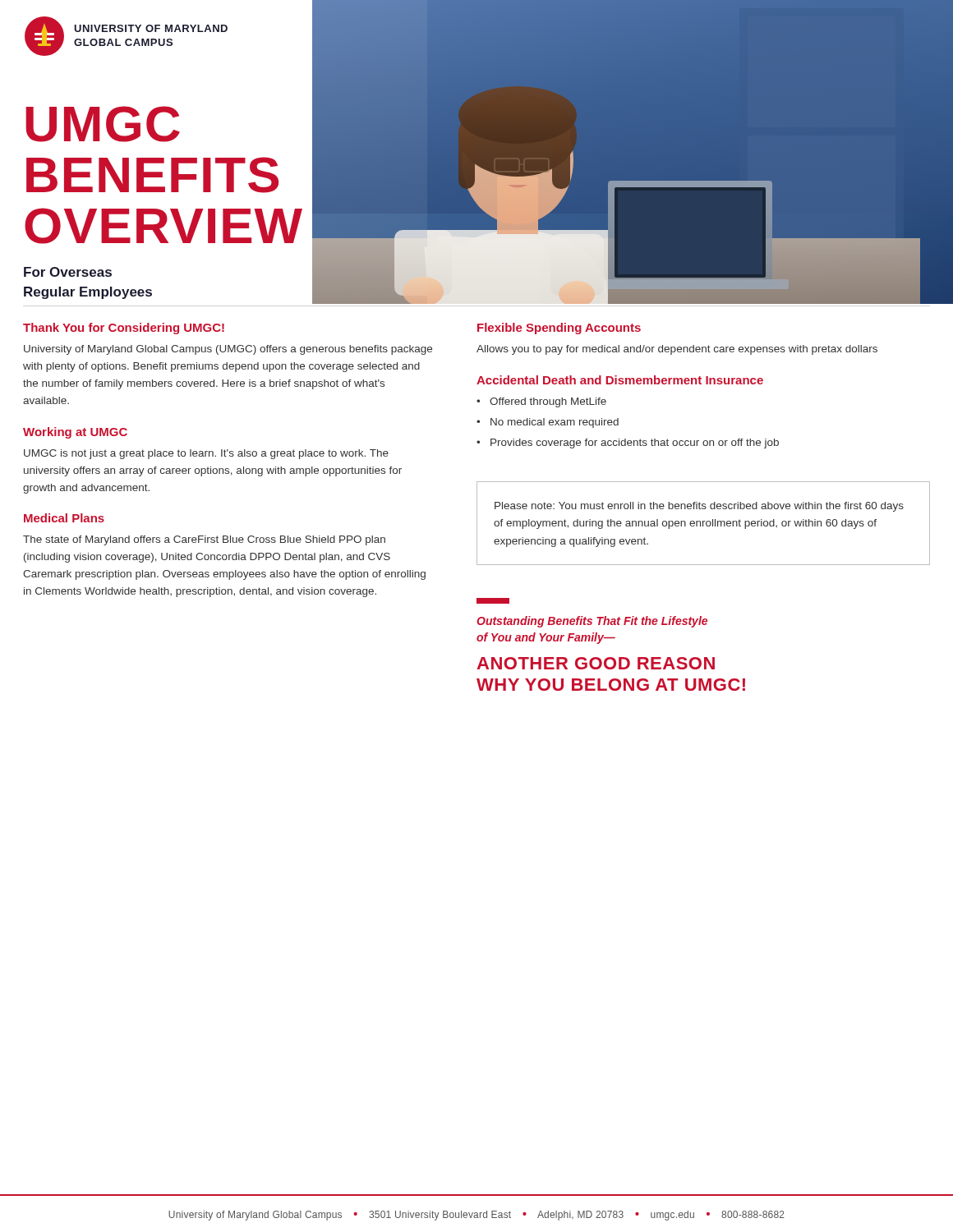
Task: Click the passage that begins "The state of"
Action: (225, 565)
